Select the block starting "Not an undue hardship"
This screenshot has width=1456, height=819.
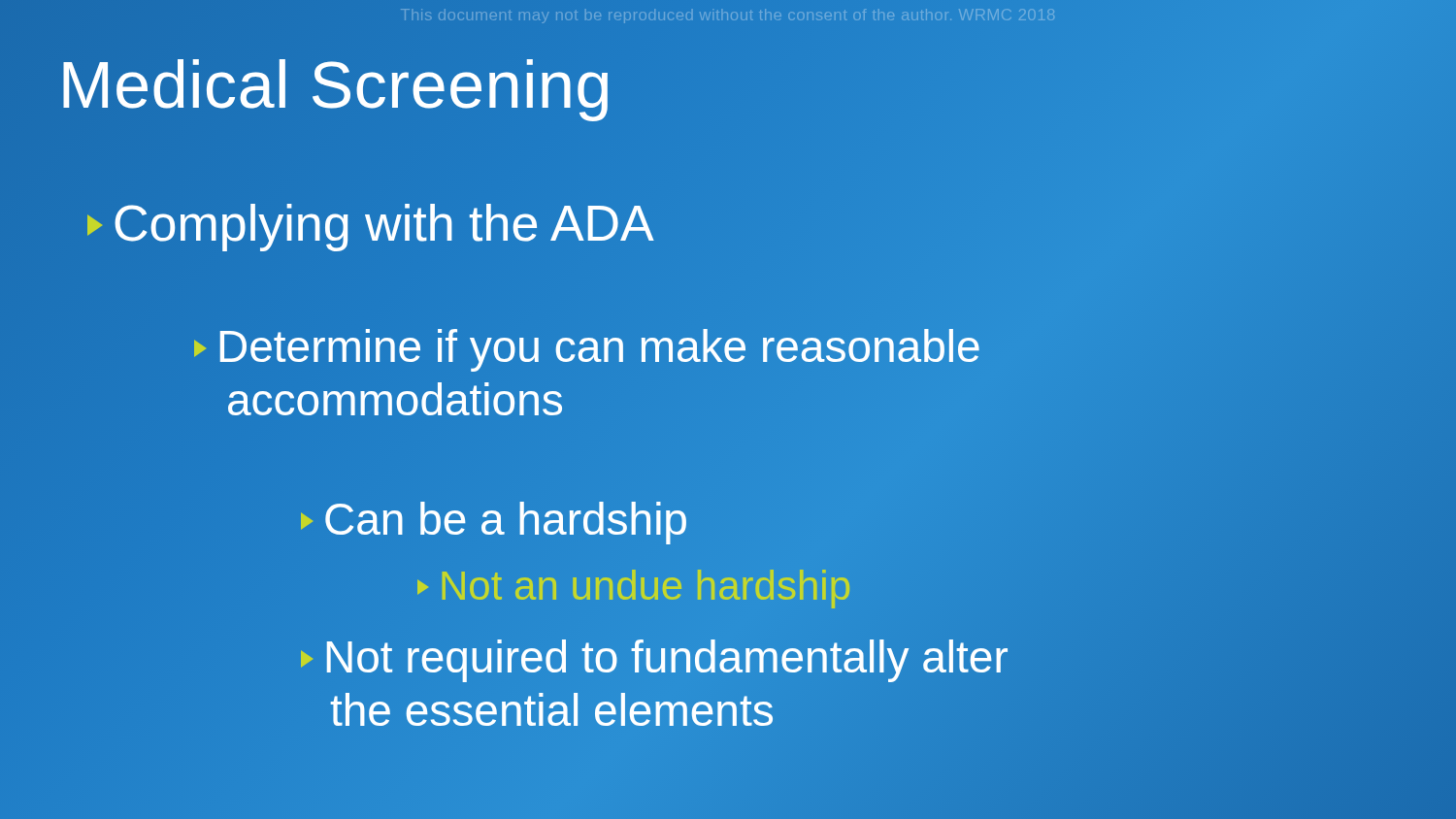tap(634, 586)
